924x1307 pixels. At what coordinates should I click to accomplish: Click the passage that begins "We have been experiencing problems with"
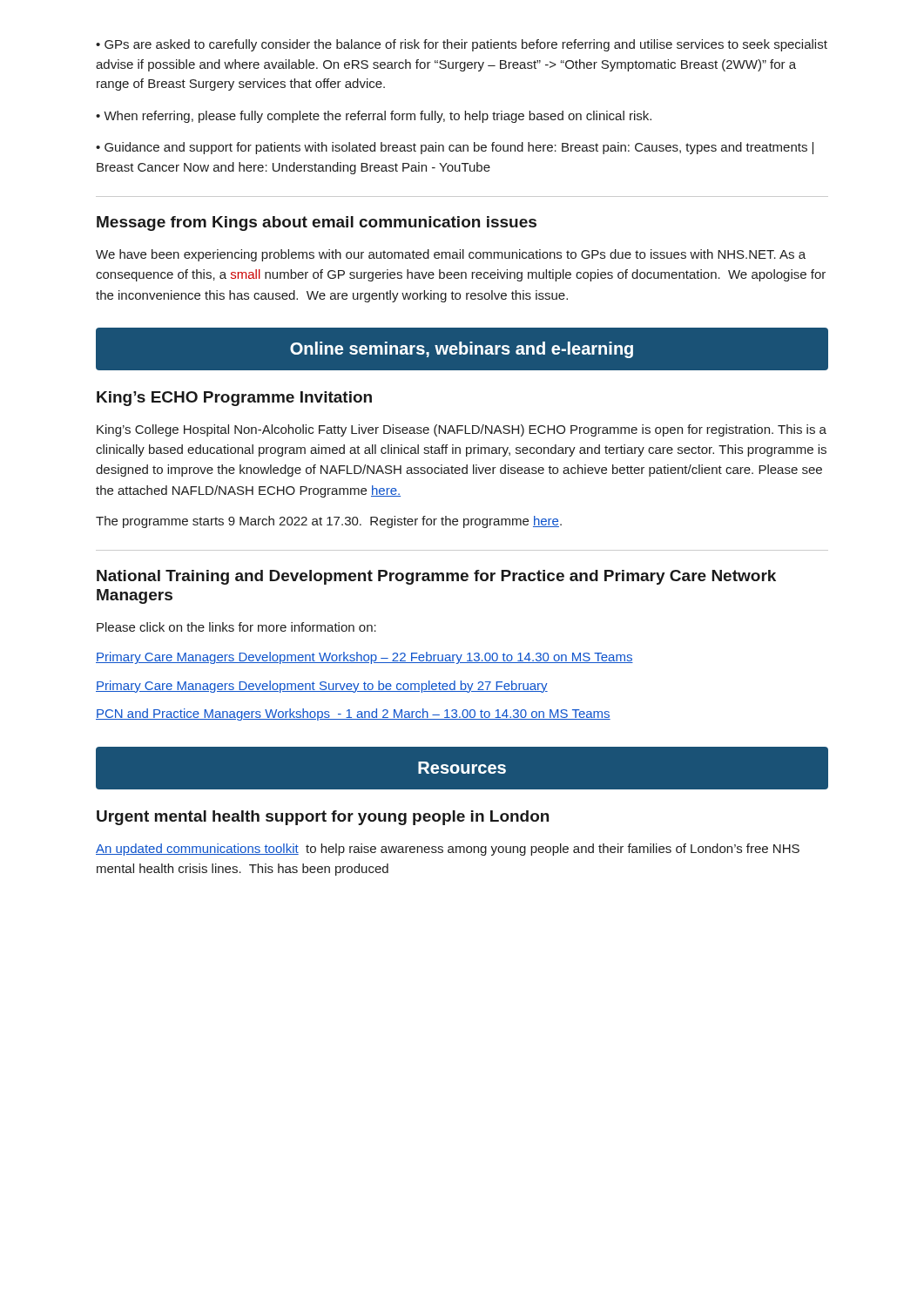click(461, 274)
